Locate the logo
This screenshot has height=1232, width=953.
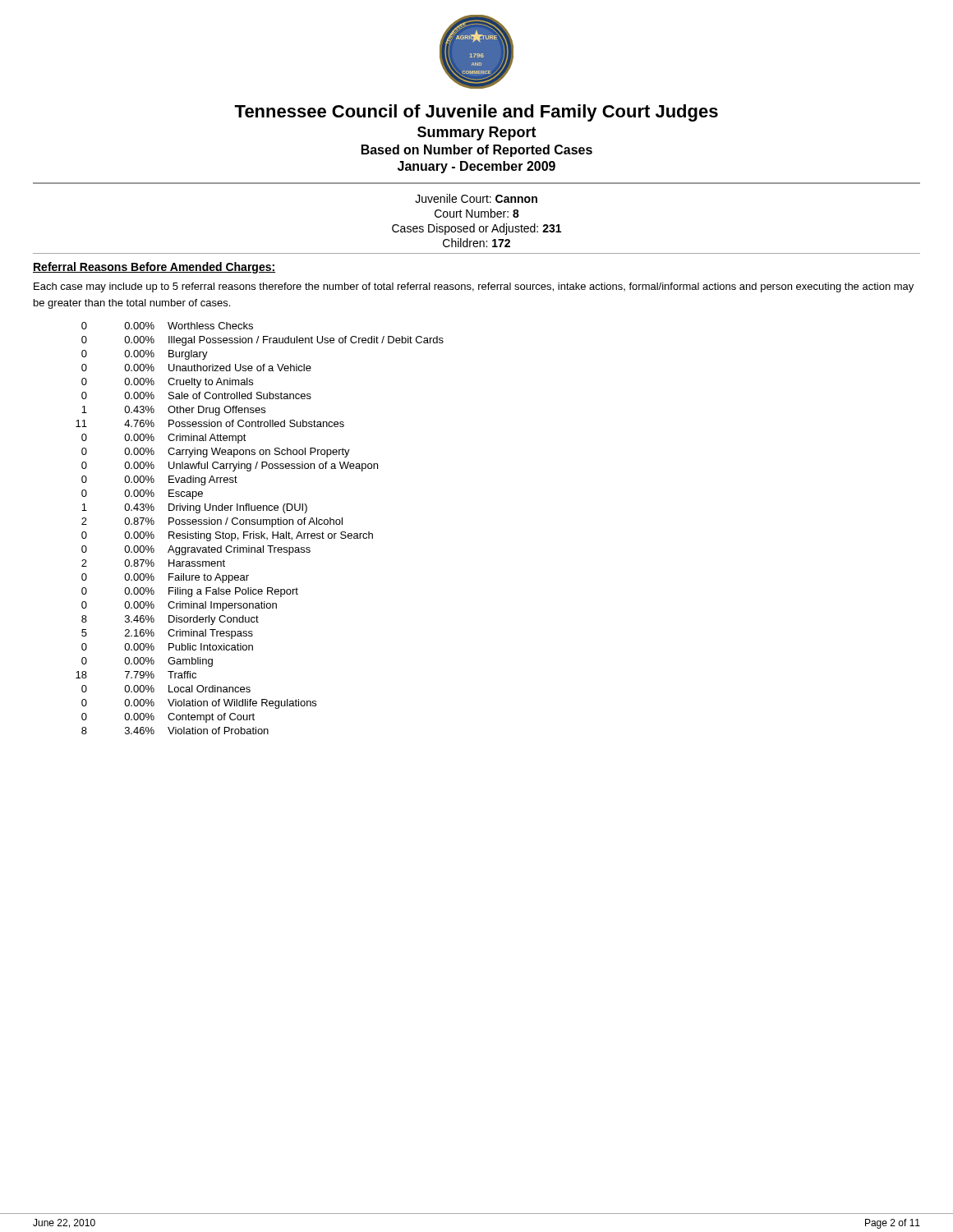click(476, 52)
